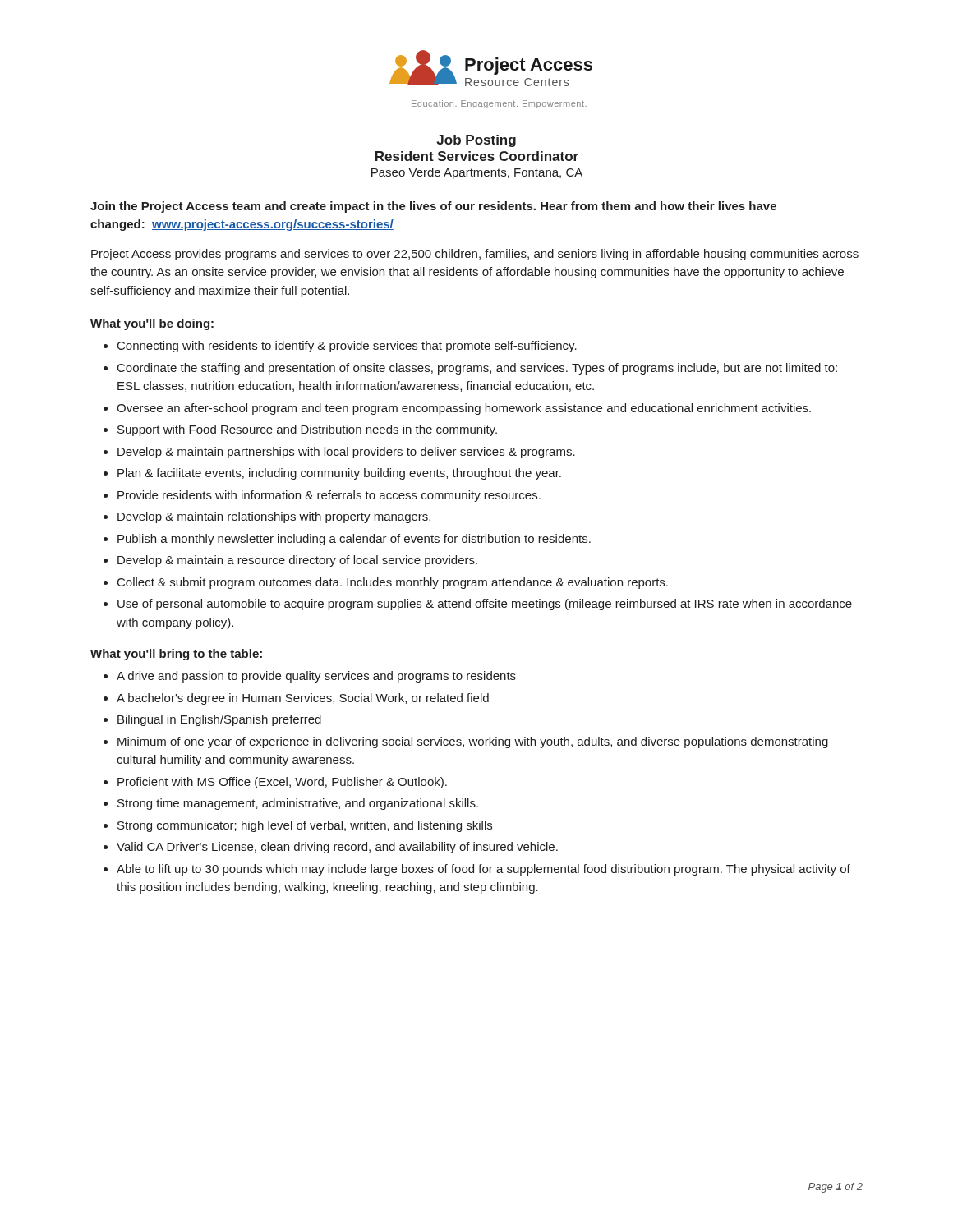953x1232 pixels.
Task: Locate the block starting "What you'll bring to the table:"
Action: 177,653
